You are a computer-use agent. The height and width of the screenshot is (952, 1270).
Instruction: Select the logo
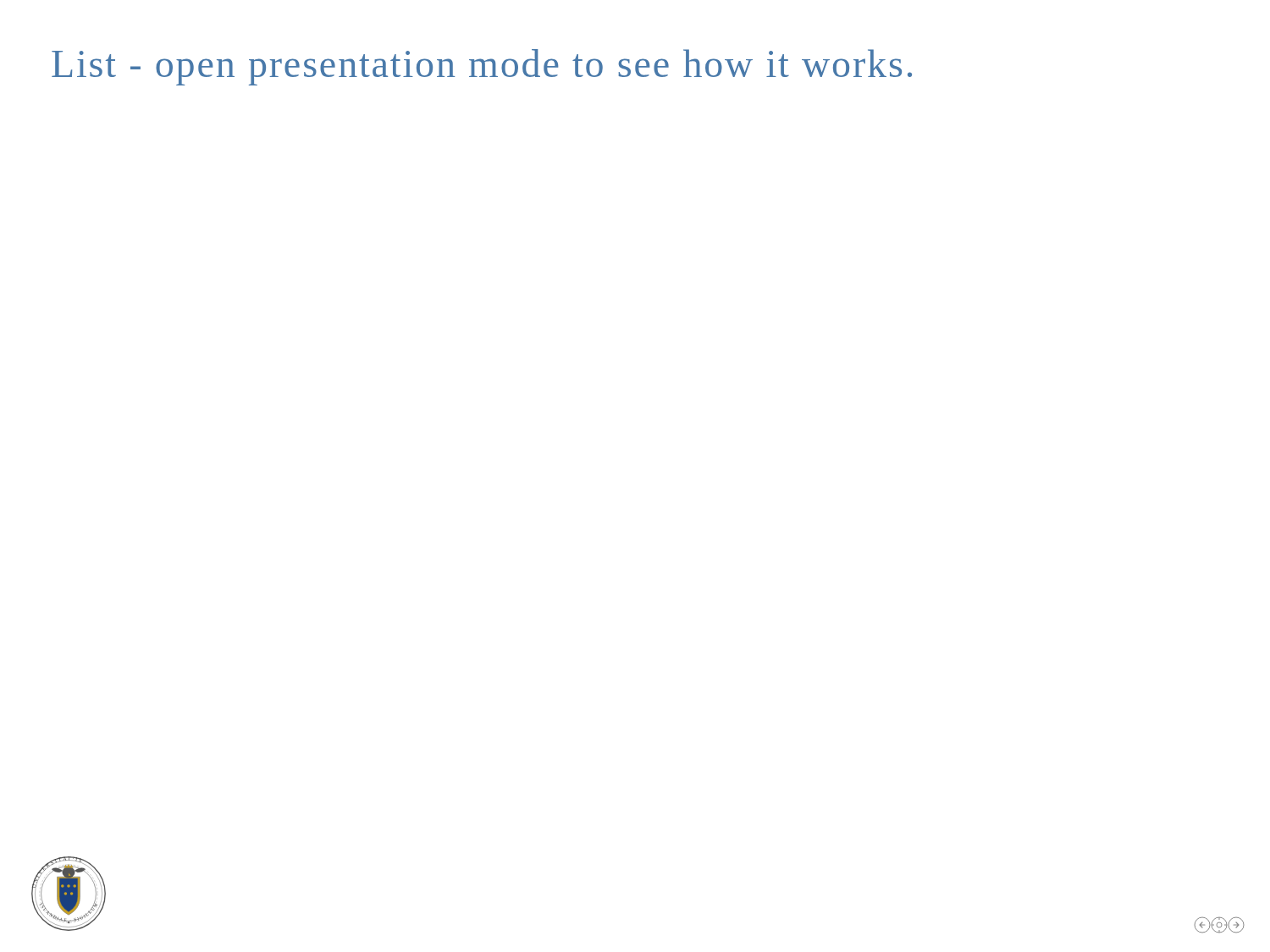pos(69,894)
